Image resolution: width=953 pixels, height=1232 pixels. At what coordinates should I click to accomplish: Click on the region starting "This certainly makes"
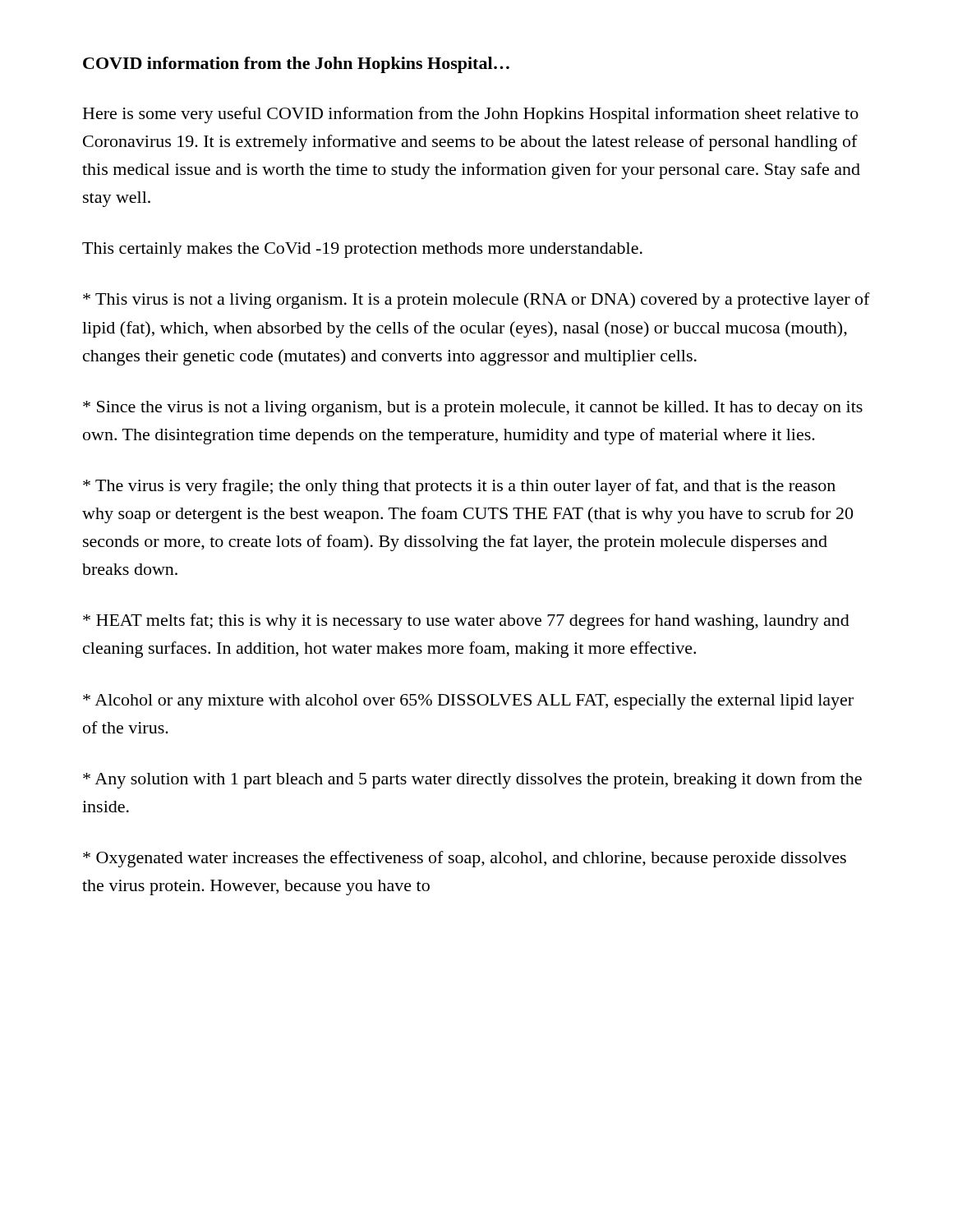click(x=363, y=248)
